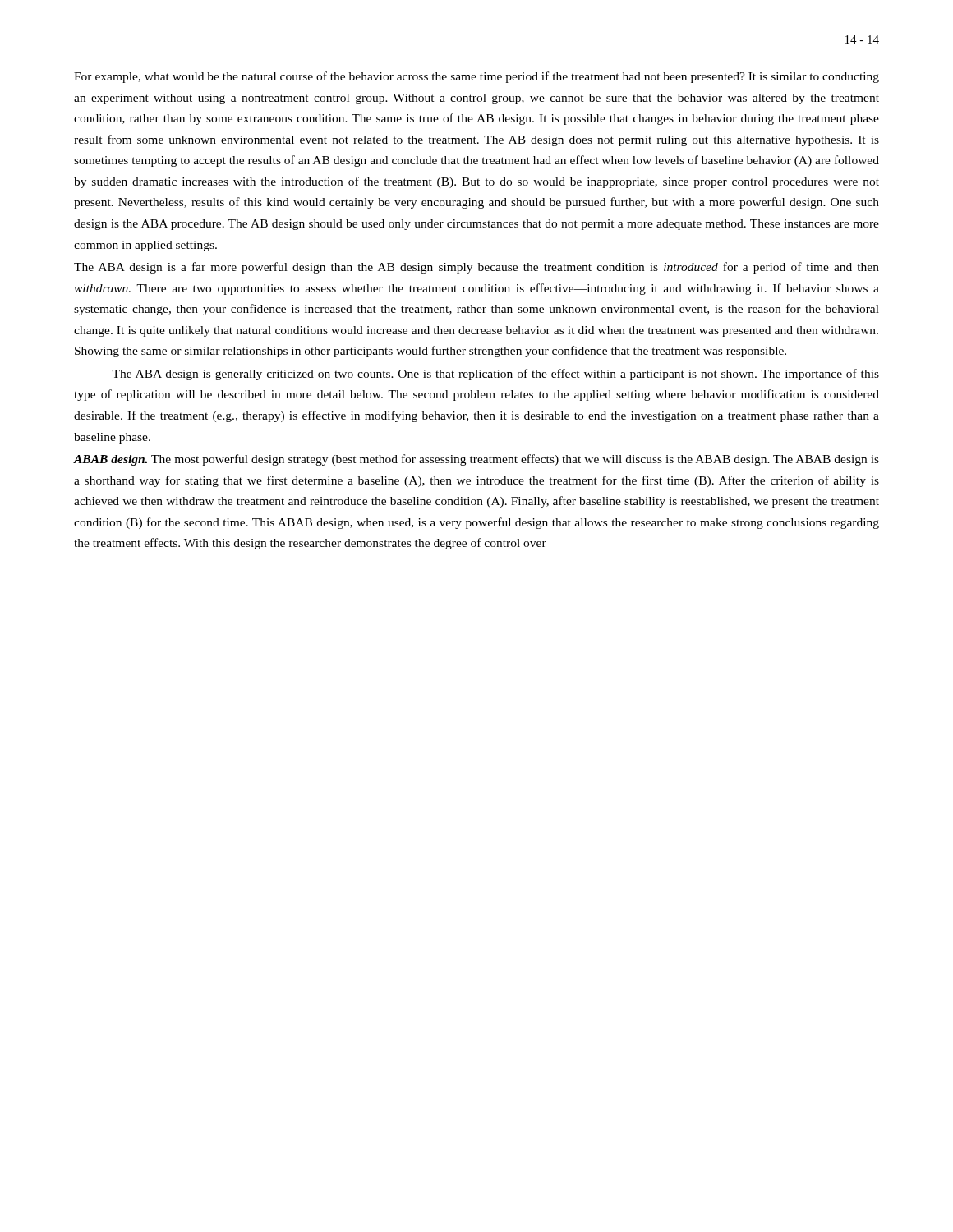Find the text block that says "ABAB design. The most powerful design"

476,501
